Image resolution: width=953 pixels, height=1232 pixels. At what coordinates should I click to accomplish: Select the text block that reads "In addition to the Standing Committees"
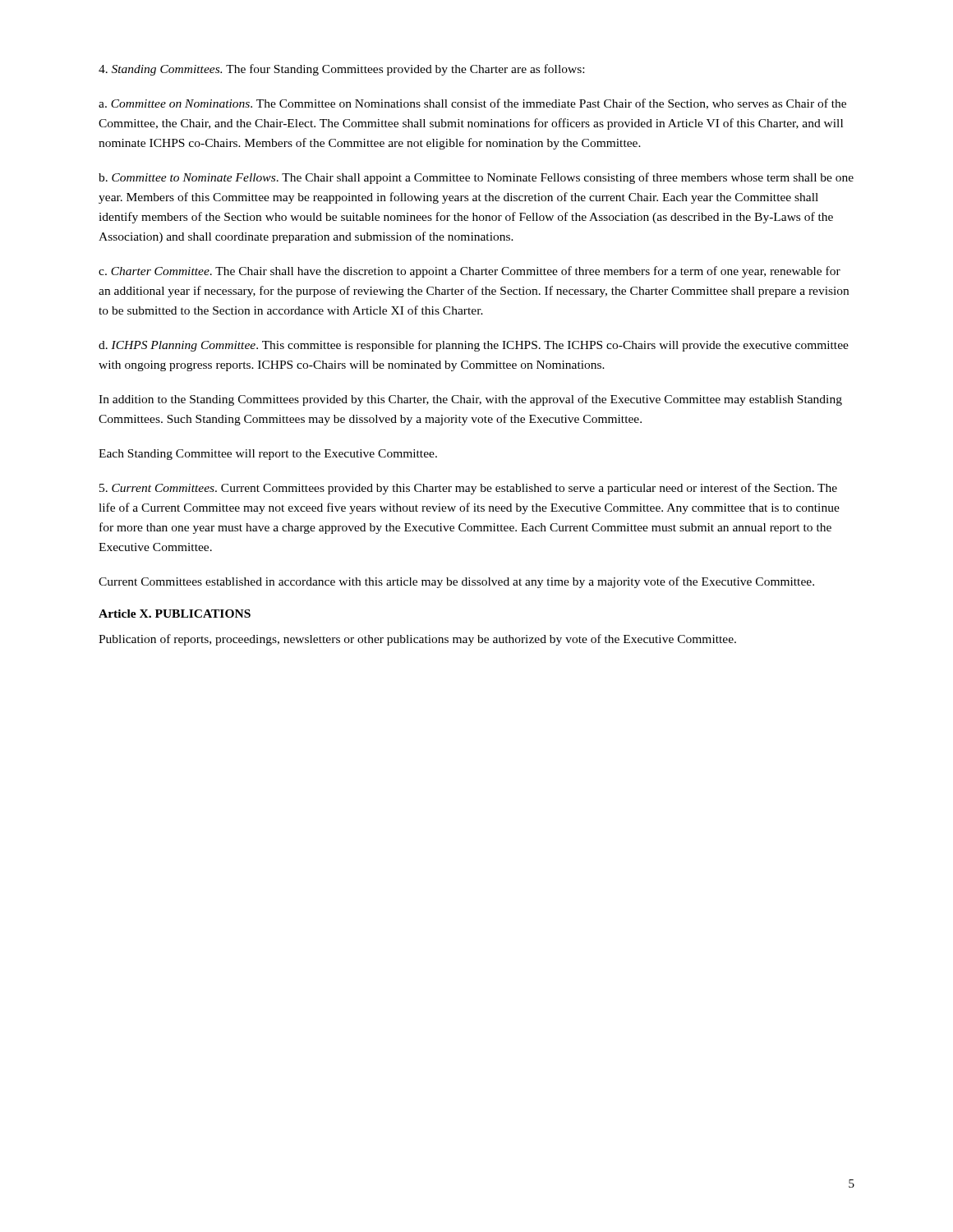click(470, 409)
